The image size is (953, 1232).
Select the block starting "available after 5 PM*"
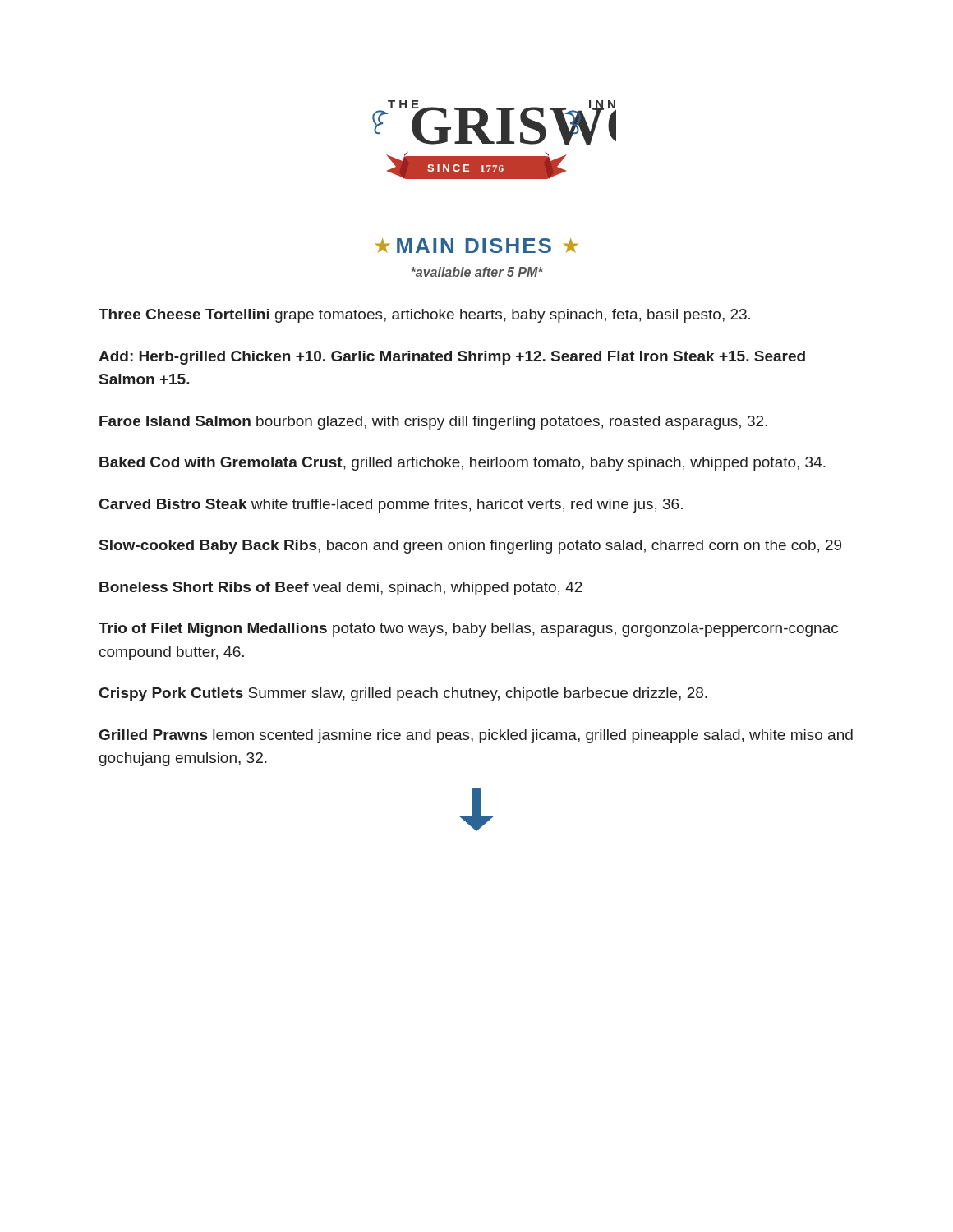click(x=476, y=272)
